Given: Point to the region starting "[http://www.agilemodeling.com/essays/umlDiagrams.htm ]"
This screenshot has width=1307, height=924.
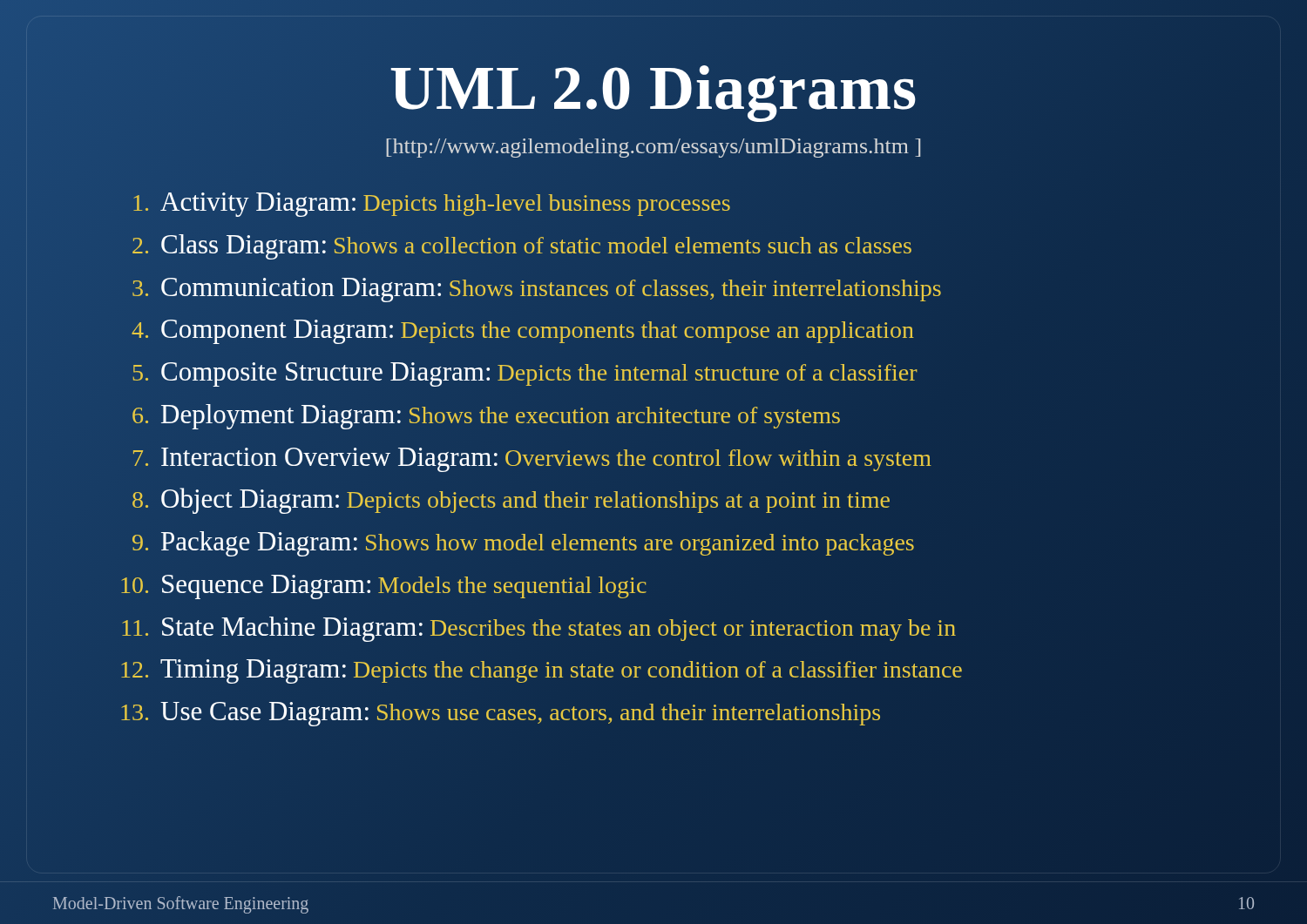Looking at the screenshot, I should [654, 146].
